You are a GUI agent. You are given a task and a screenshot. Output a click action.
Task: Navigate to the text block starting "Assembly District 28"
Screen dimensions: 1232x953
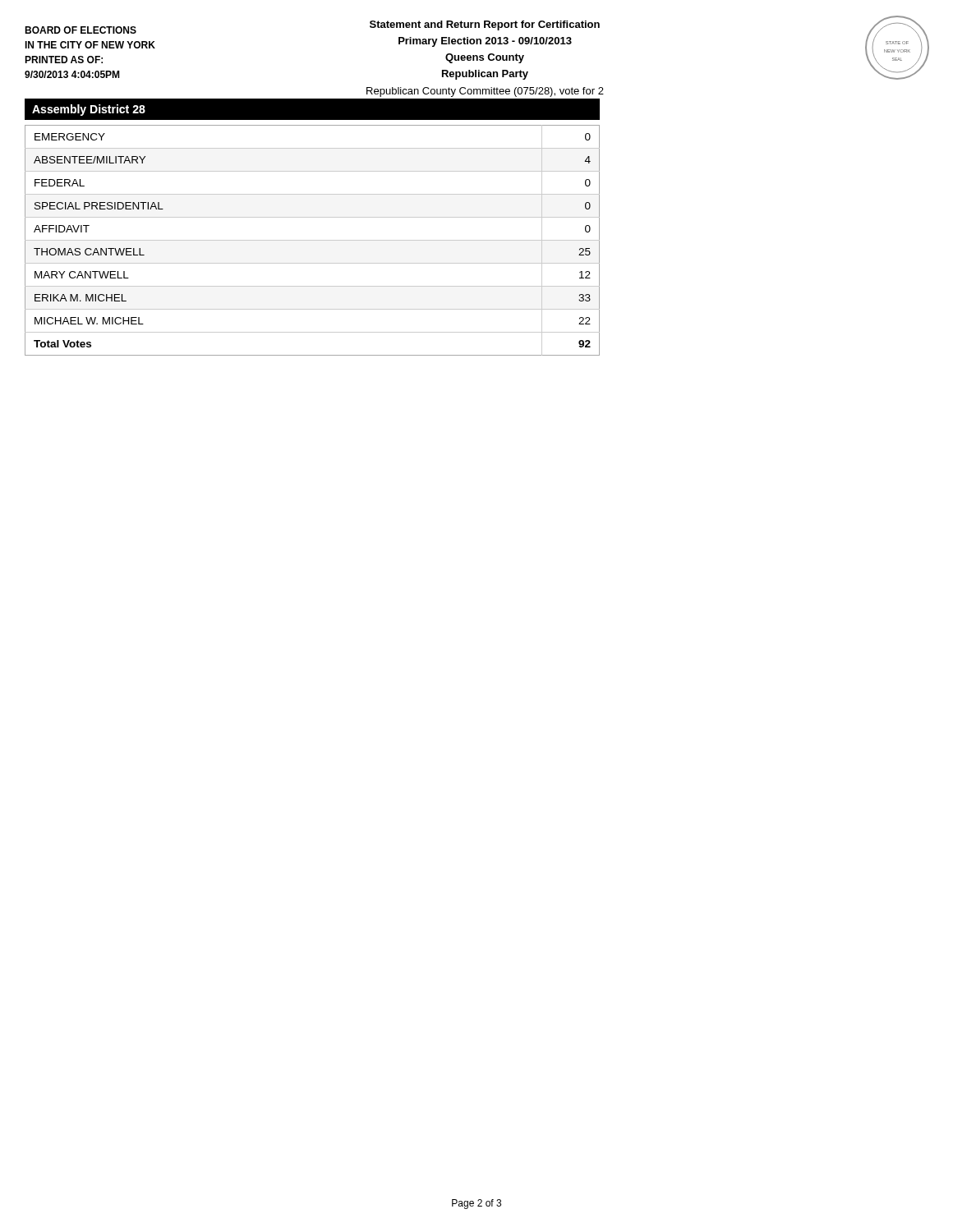89,109
